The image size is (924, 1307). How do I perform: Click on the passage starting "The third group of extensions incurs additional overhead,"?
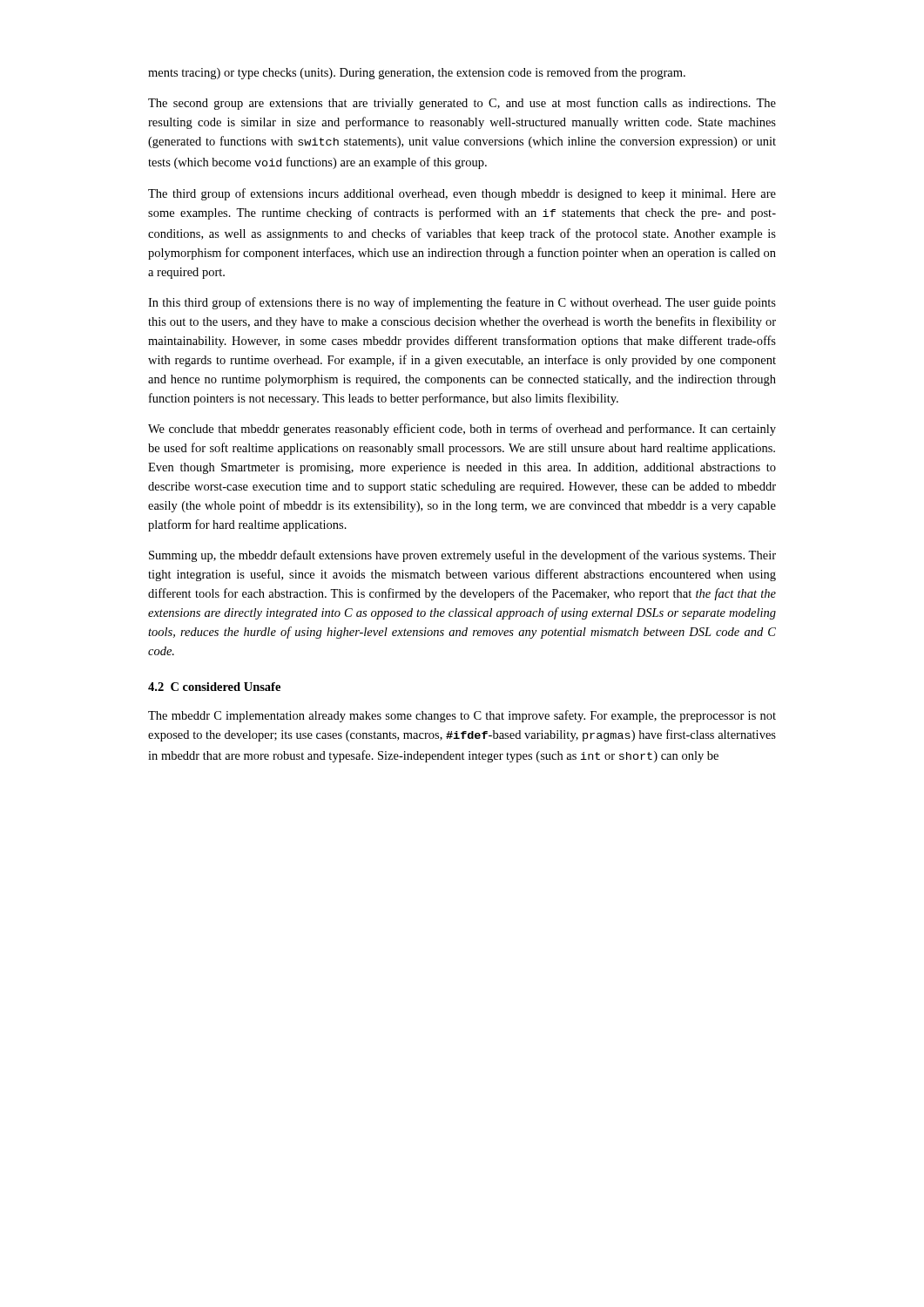(462, 233)
